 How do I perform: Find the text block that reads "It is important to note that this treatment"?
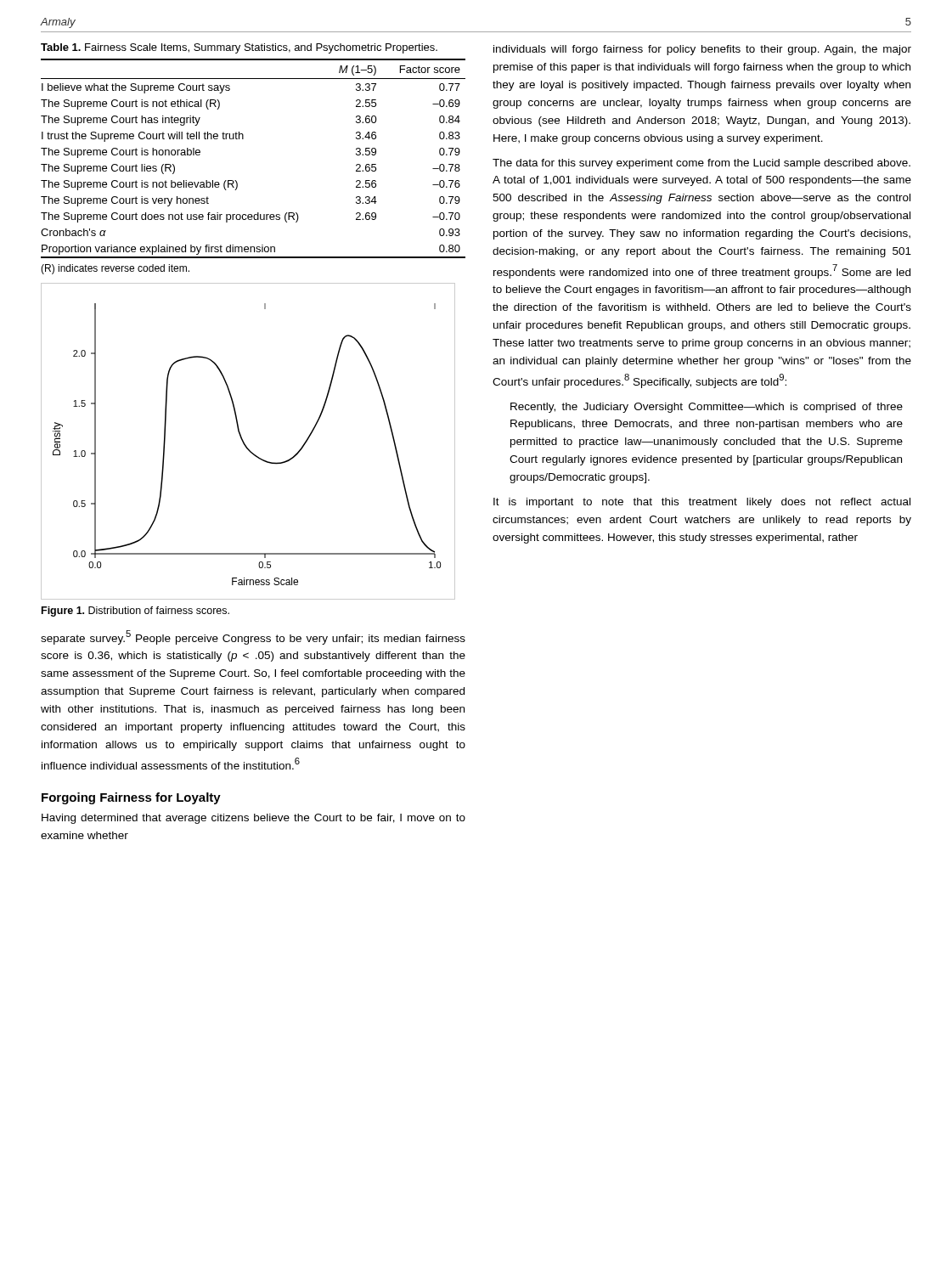pyautogui.click(x=702, y=519)
